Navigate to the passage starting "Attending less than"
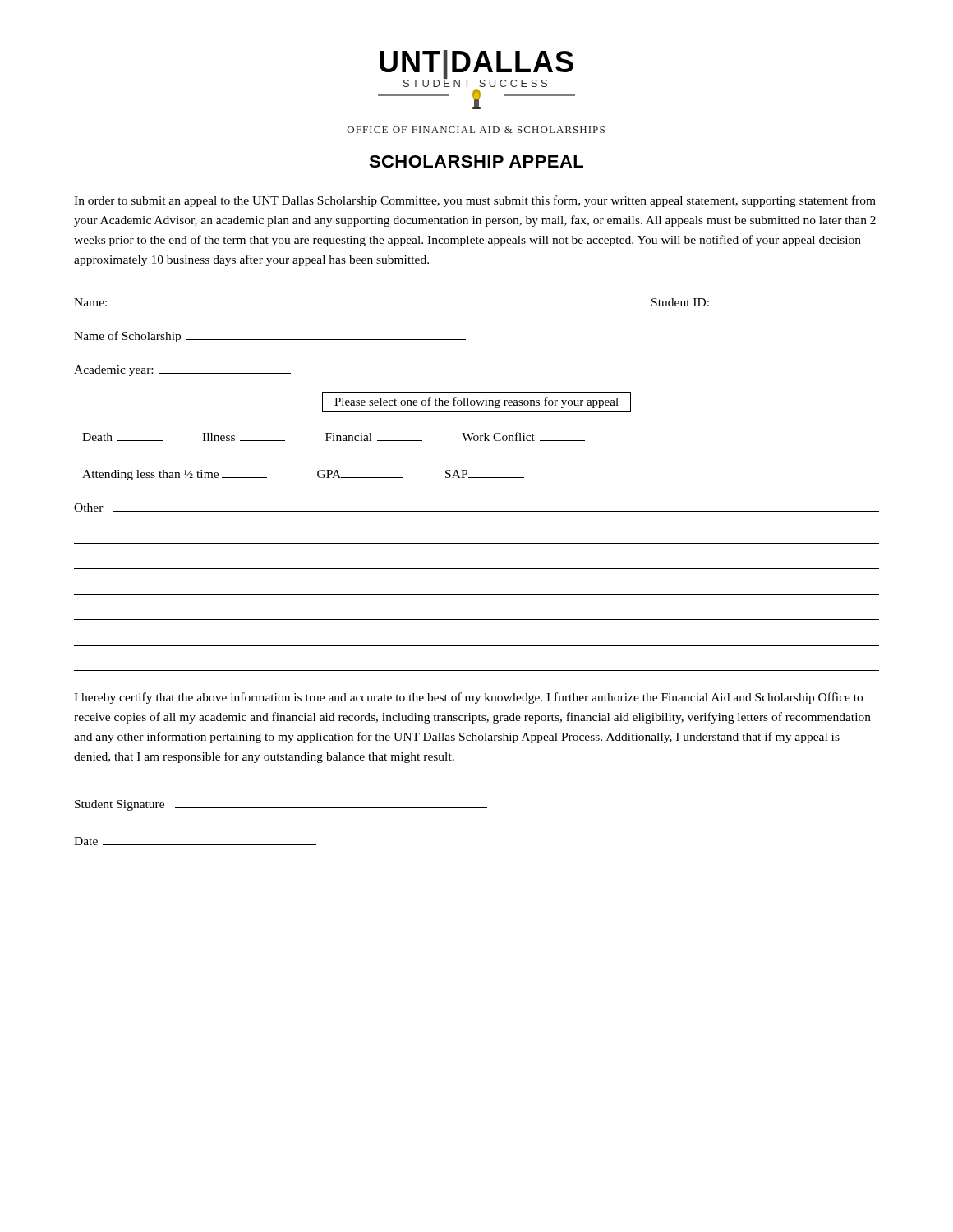Image resolution: width=953 pixels, height=1232 pixels. click(147, 475)
